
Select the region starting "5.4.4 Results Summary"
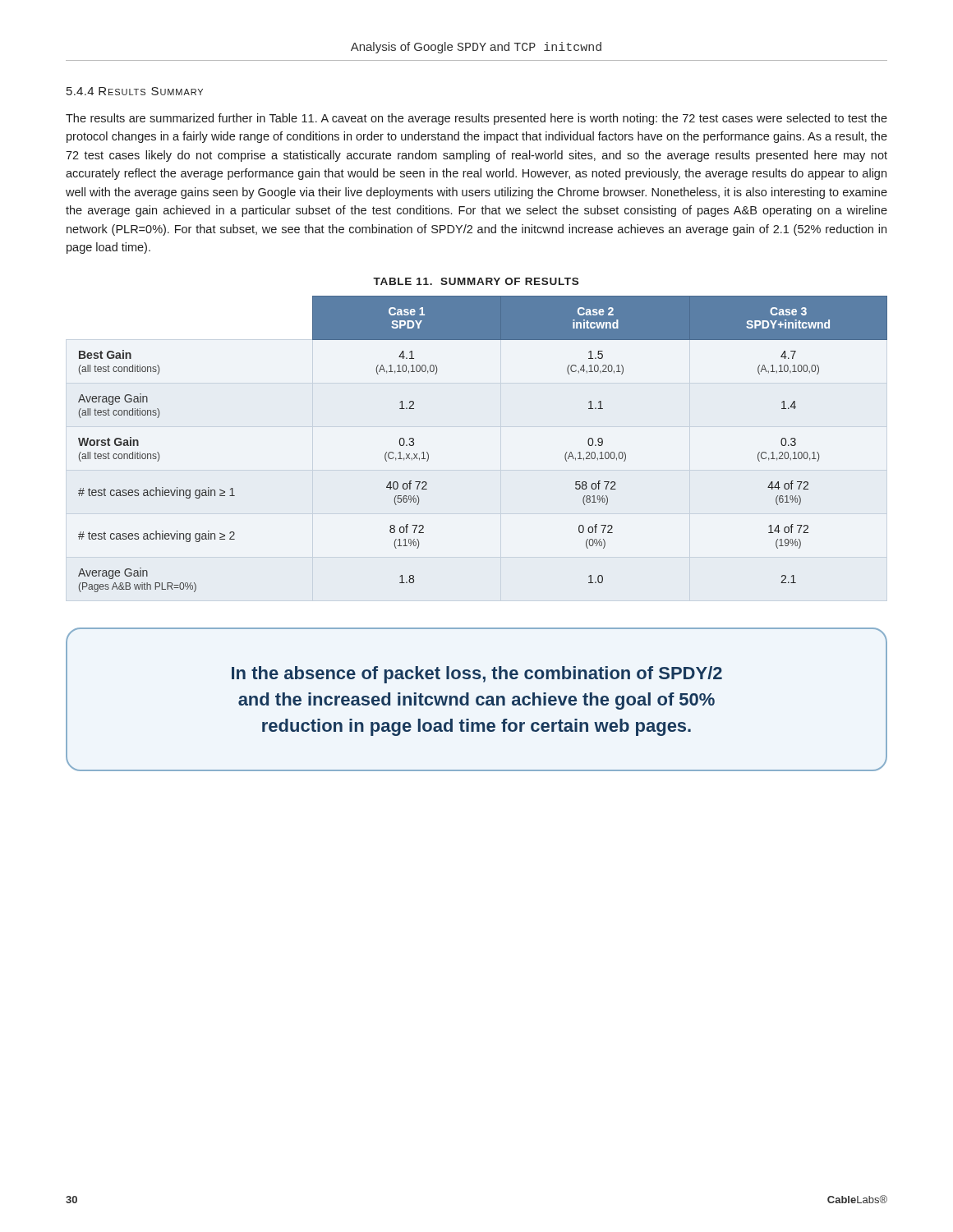coord(135,91)
